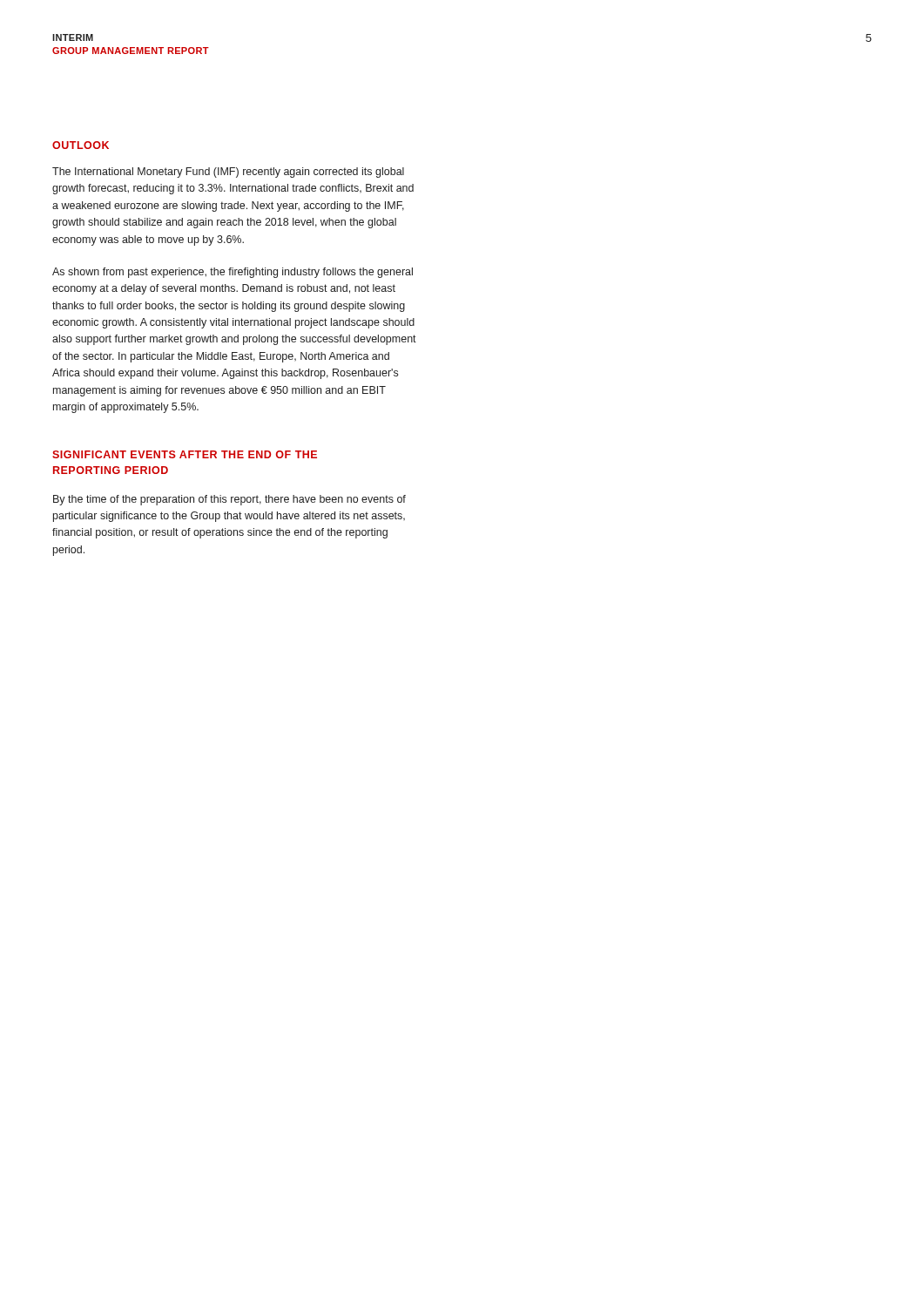Viewport: 924px width, 1307px height.
Task: Select the text starting "The International Monetary"
Action: coord(233,205)
